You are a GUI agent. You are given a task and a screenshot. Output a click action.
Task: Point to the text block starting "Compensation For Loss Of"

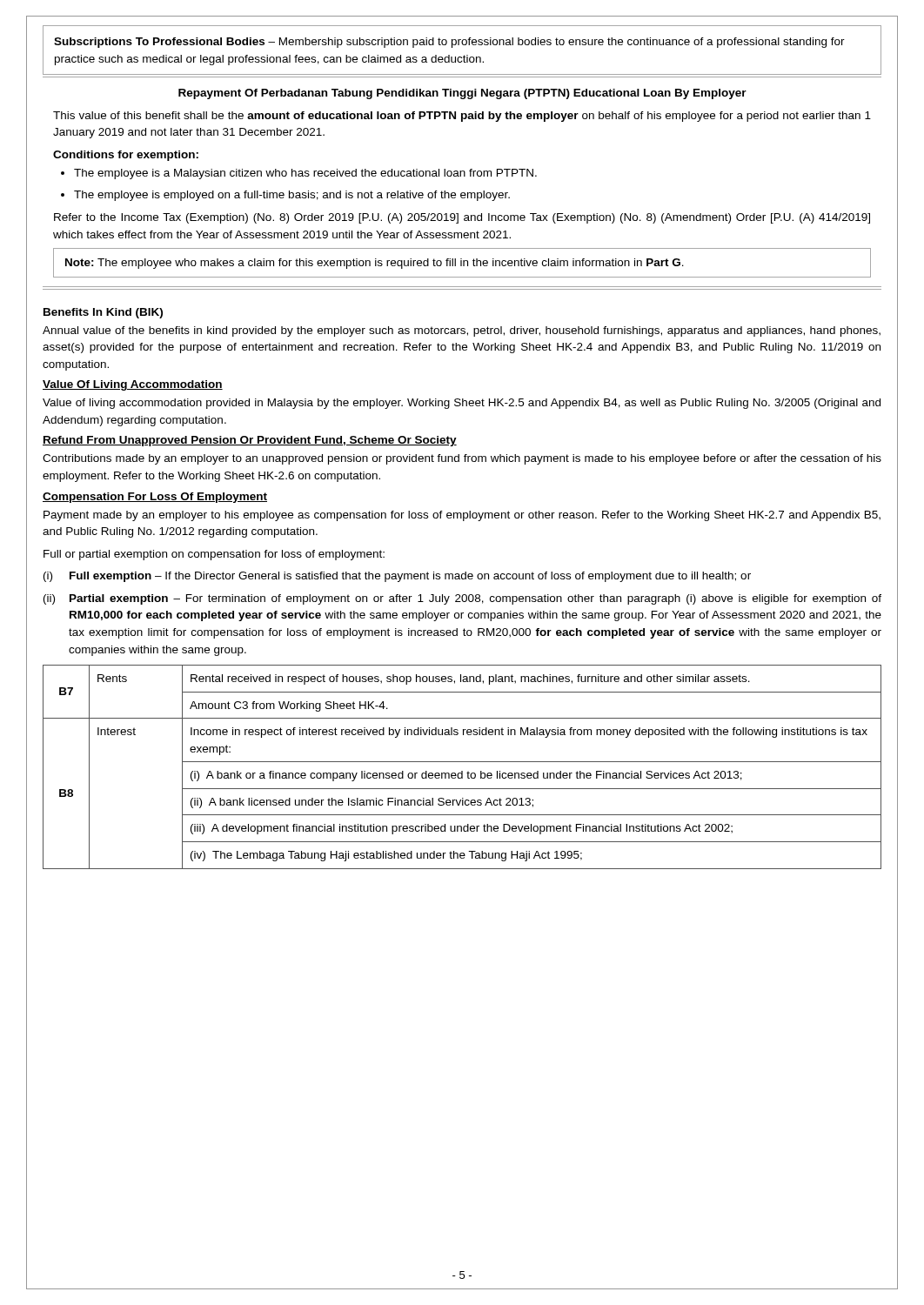click(155, 496)
